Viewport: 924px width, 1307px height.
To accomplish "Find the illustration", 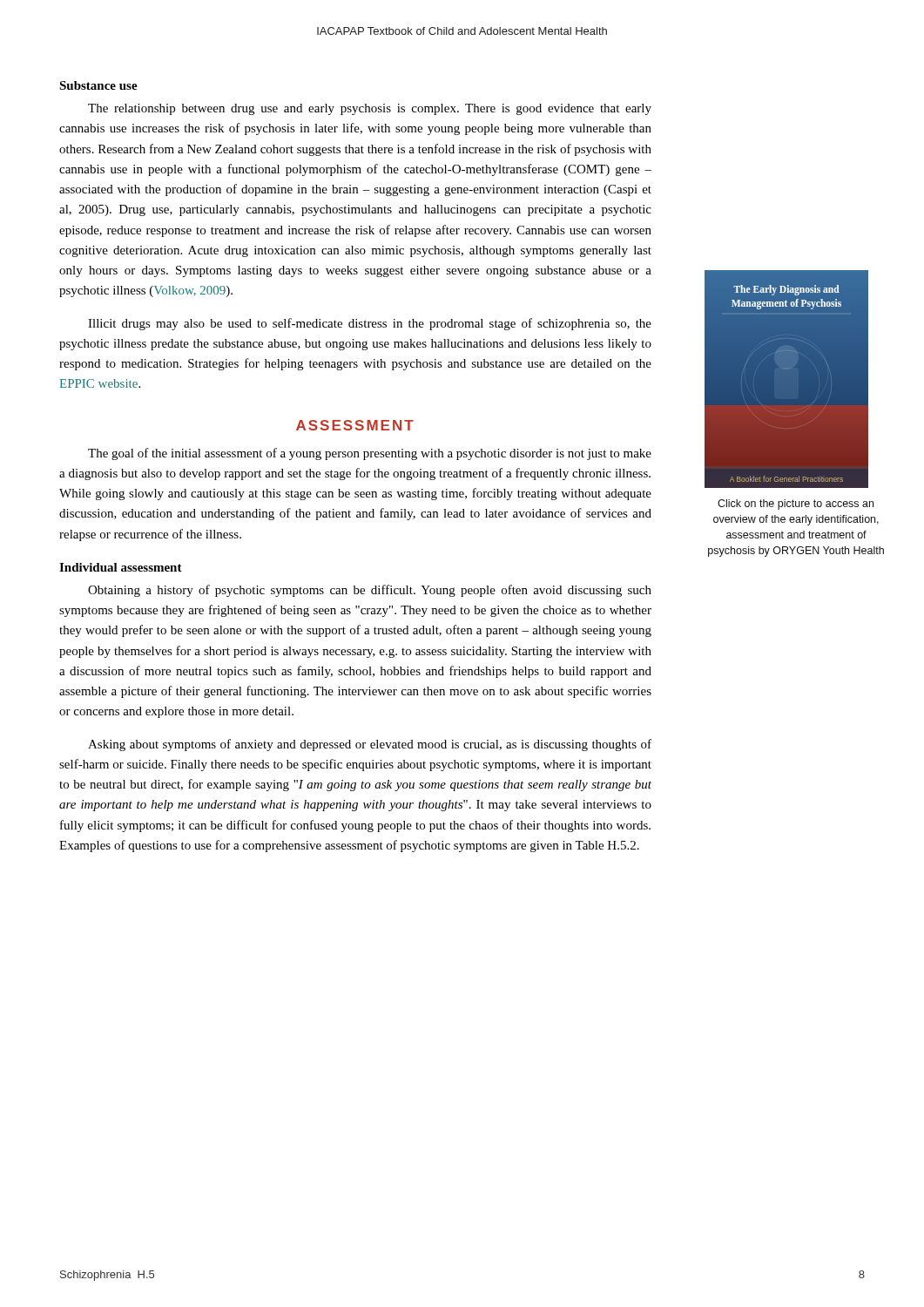I will [796, 379].
